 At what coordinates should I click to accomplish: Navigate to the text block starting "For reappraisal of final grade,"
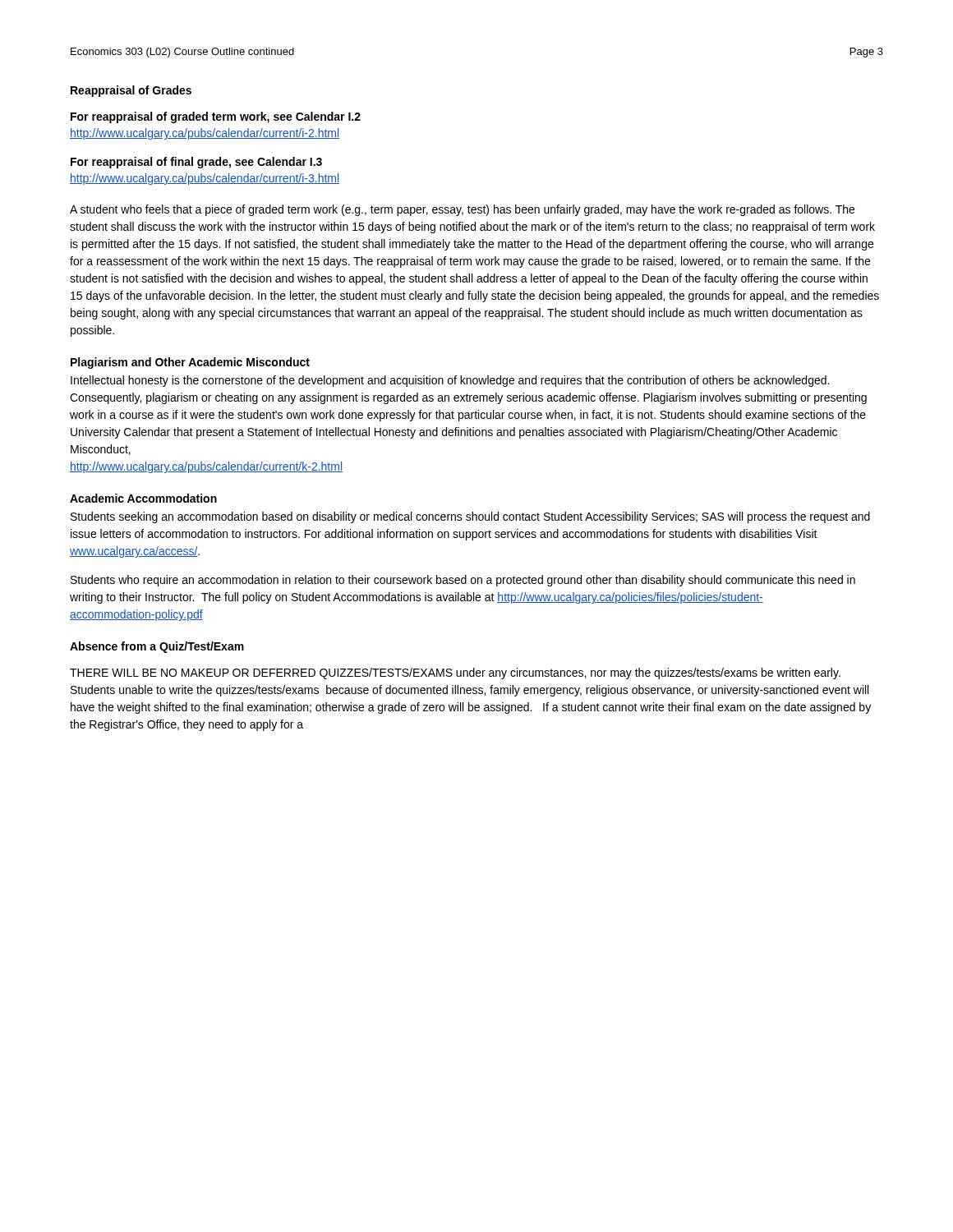point(205,170)
